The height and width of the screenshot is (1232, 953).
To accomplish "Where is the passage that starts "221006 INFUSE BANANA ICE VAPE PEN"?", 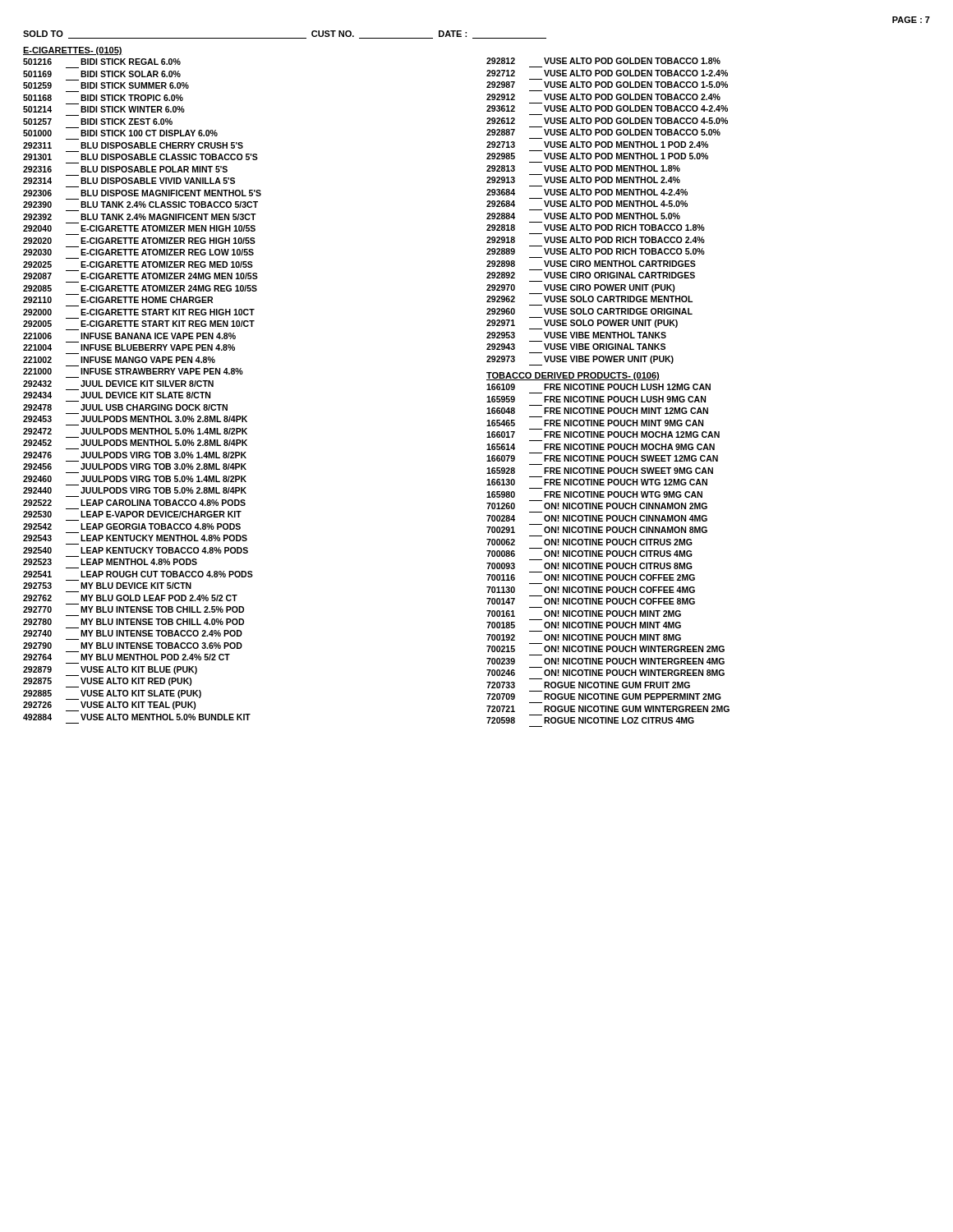I will 129,336.
